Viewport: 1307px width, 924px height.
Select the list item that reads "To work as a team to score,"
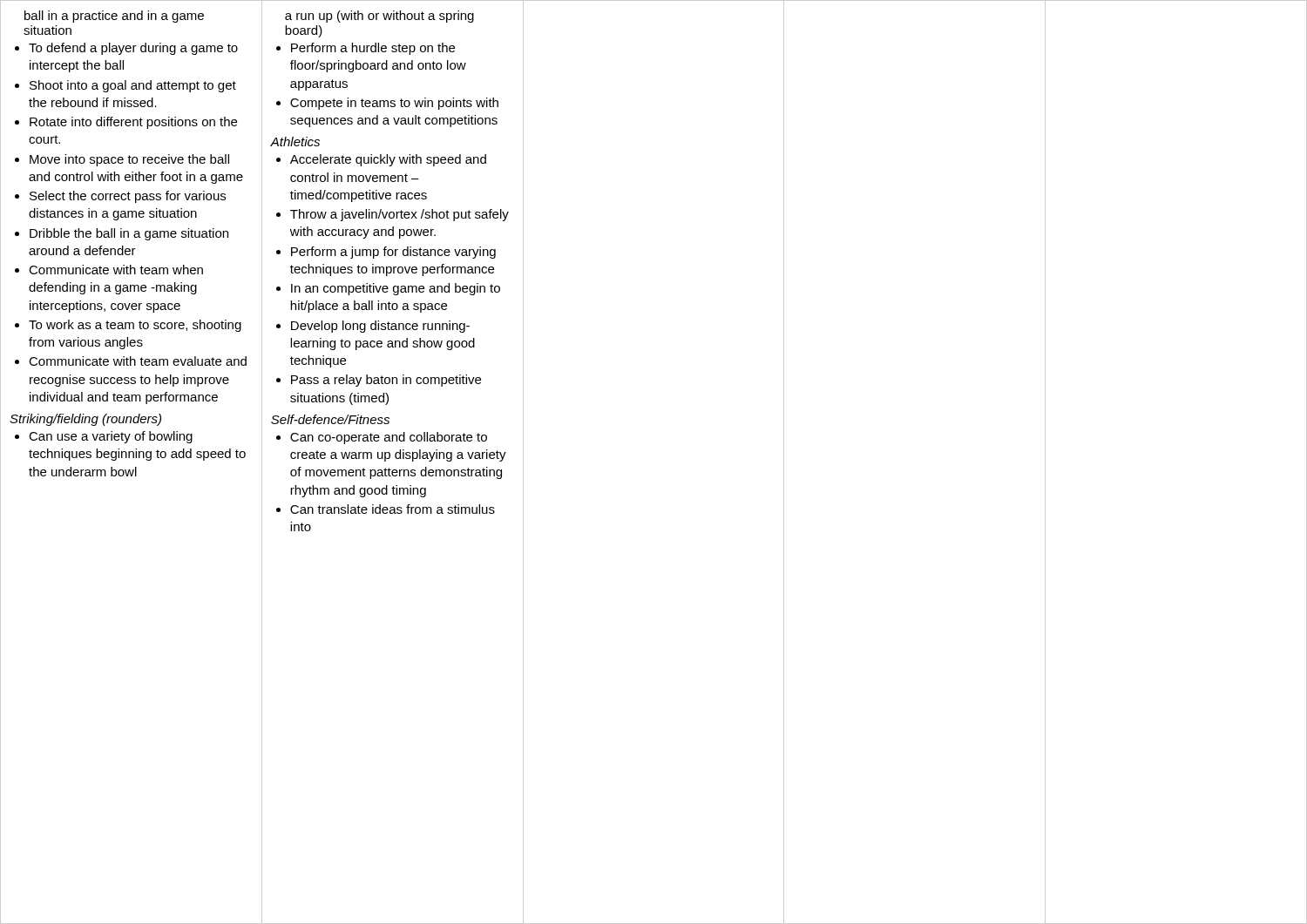coord(135,333)
